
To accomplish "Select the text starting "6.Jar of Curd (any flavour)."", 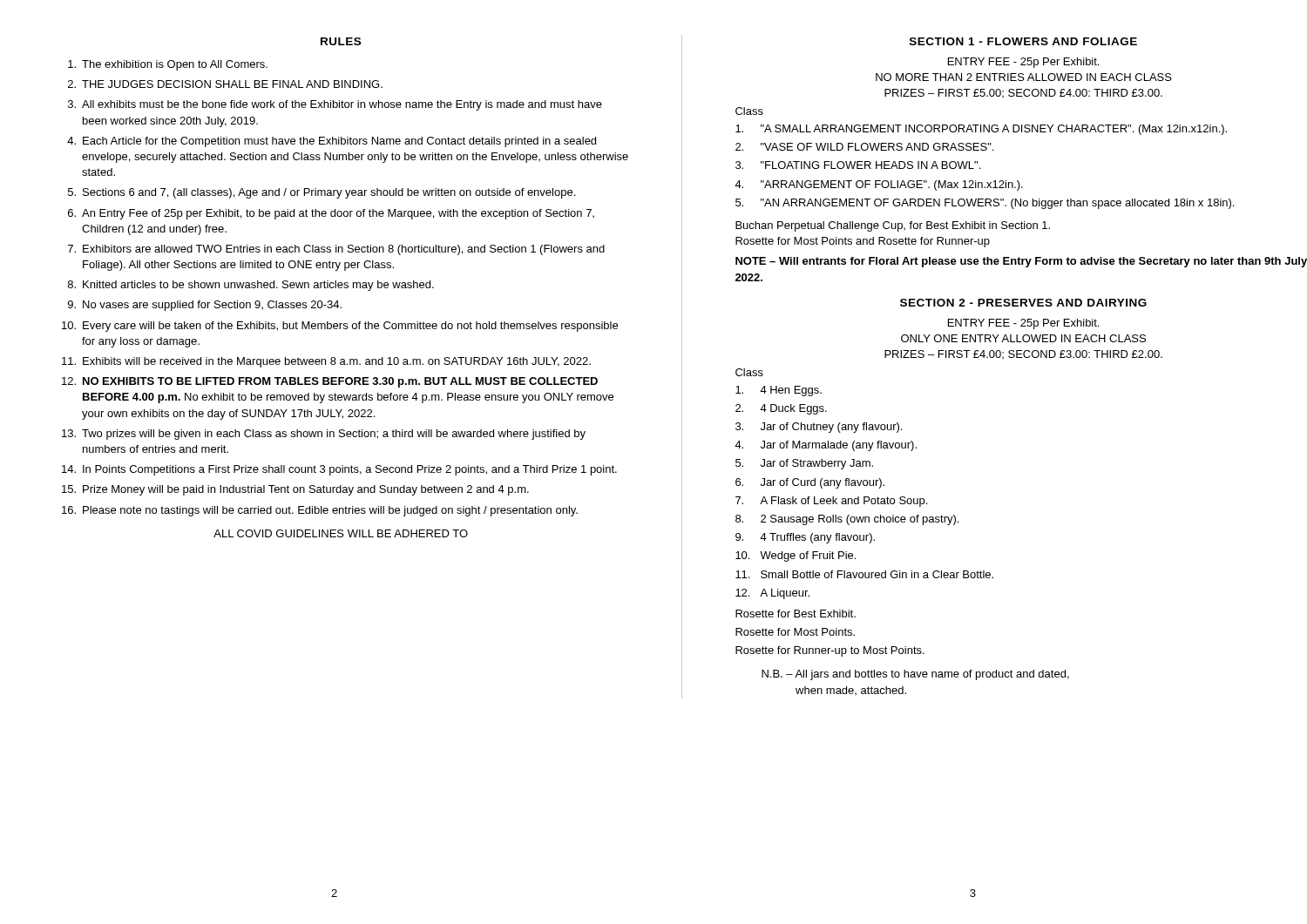I will (x=810, y=482).
